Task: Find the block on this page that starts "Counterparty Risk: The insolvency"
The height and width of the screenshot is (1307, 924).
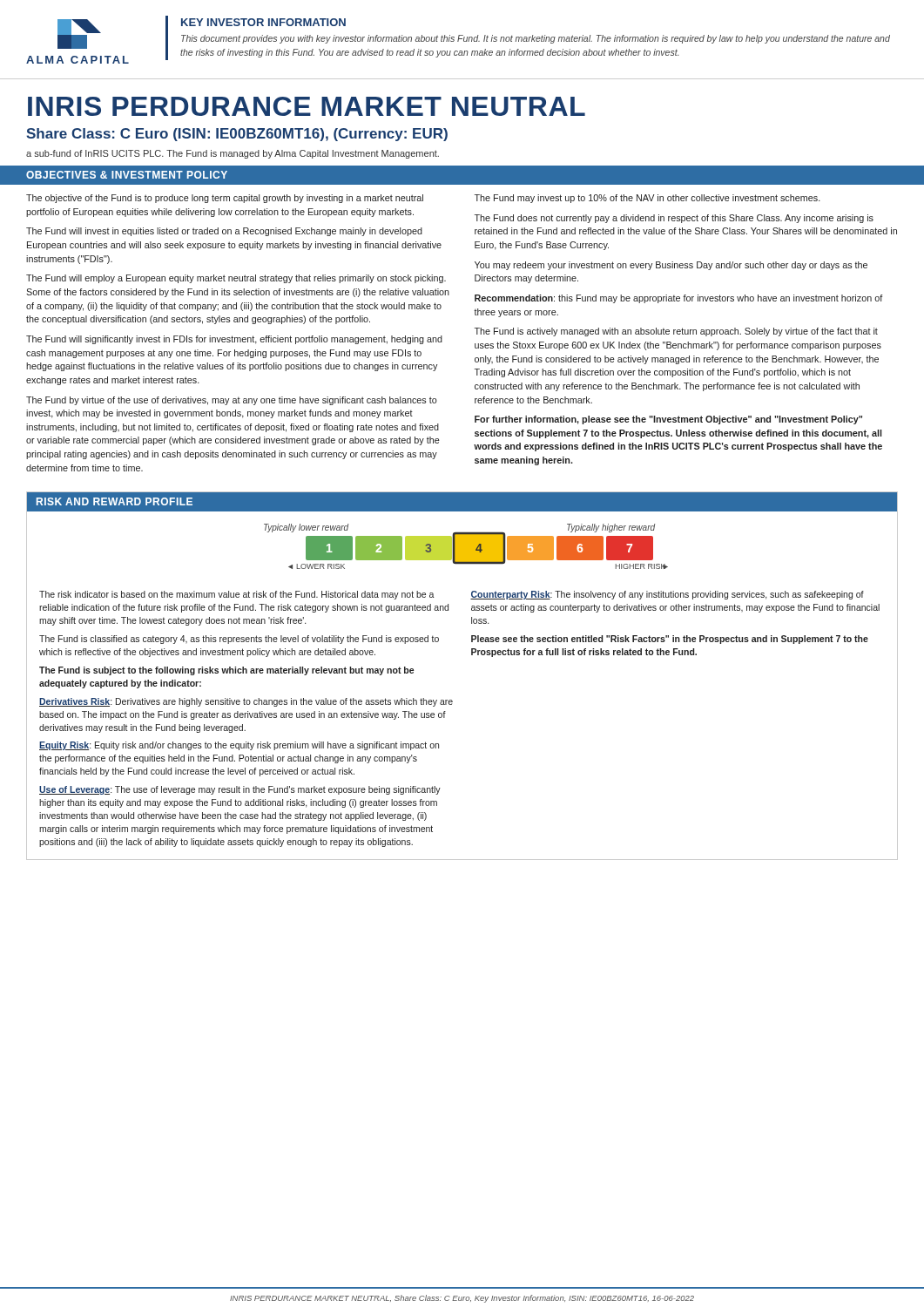Action: [675, 608]
